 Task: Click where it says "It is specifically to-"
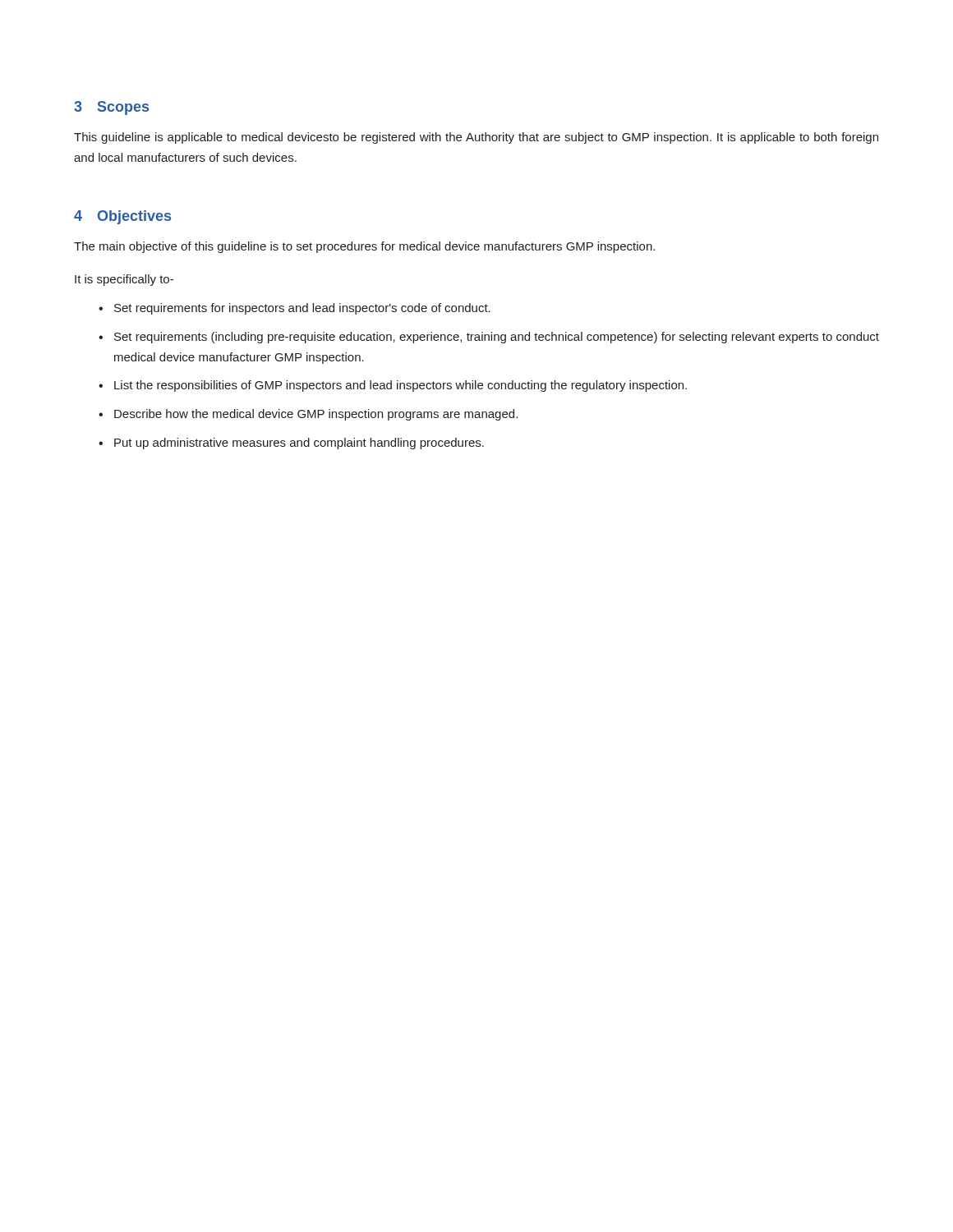pyautogui.click(x=124, y=279)
